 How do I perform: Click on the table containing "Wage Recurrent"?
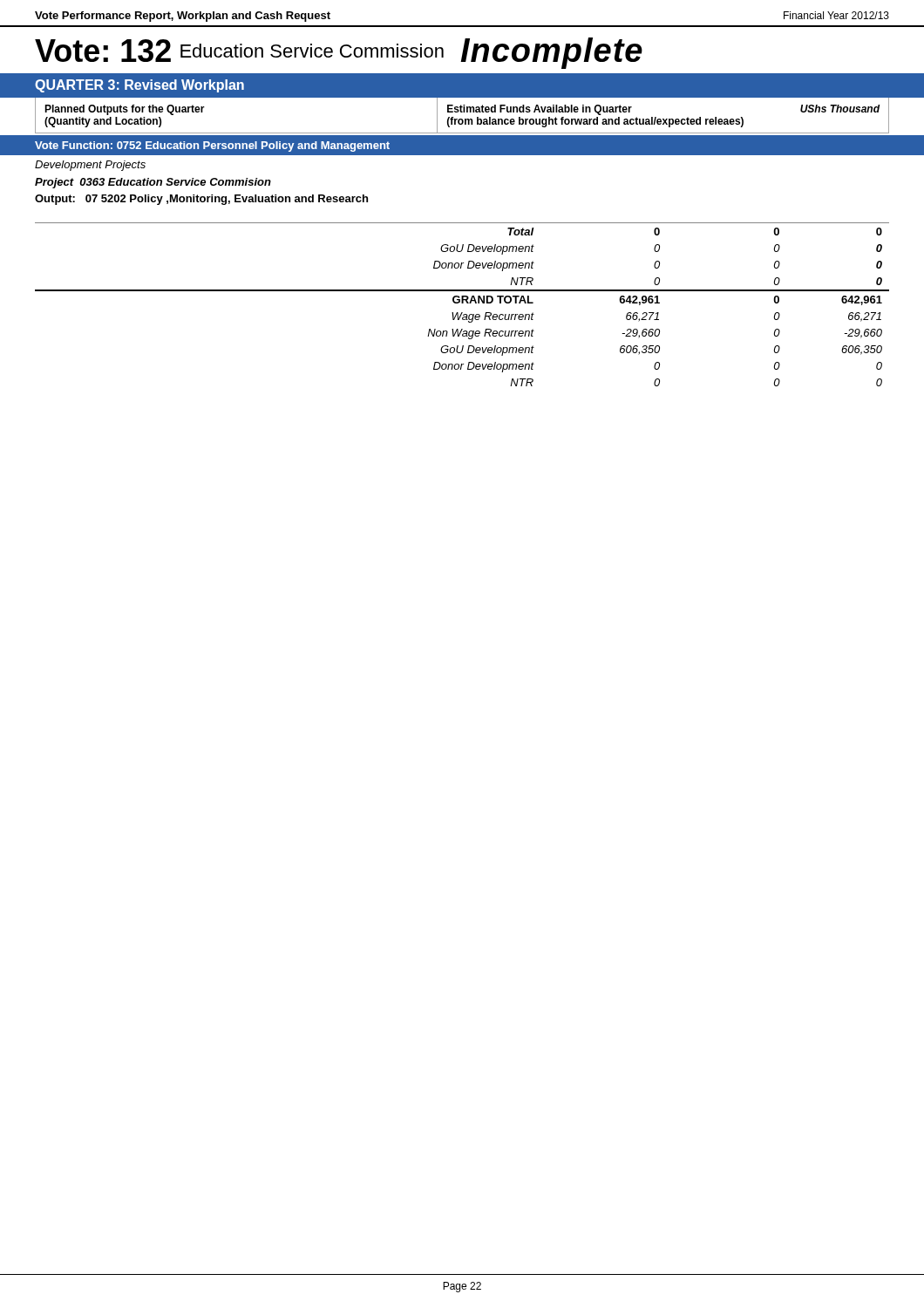[x=462, y=307]
